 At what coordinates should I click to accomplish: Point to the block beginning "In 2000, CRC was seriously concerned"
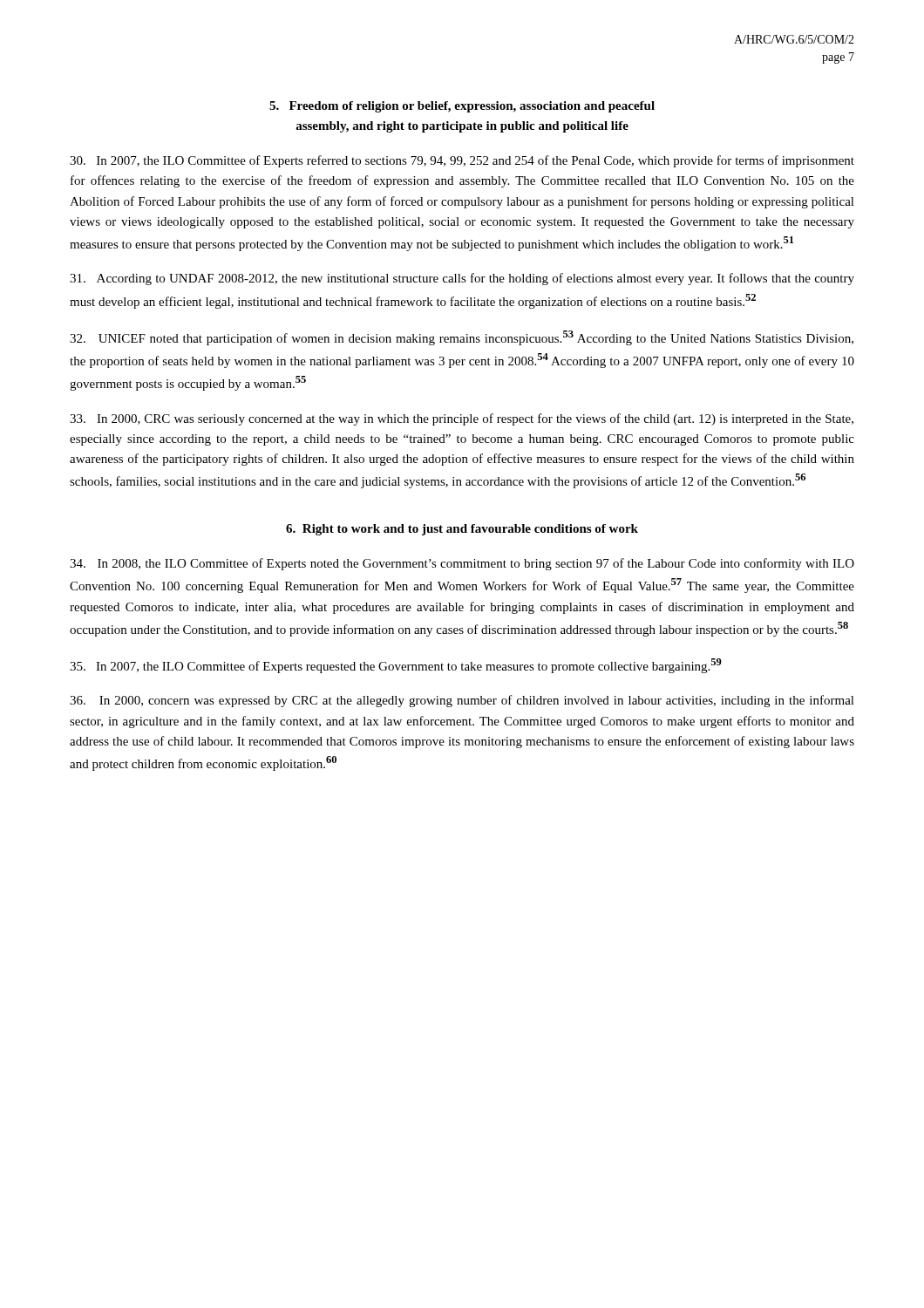pos(462,450)
